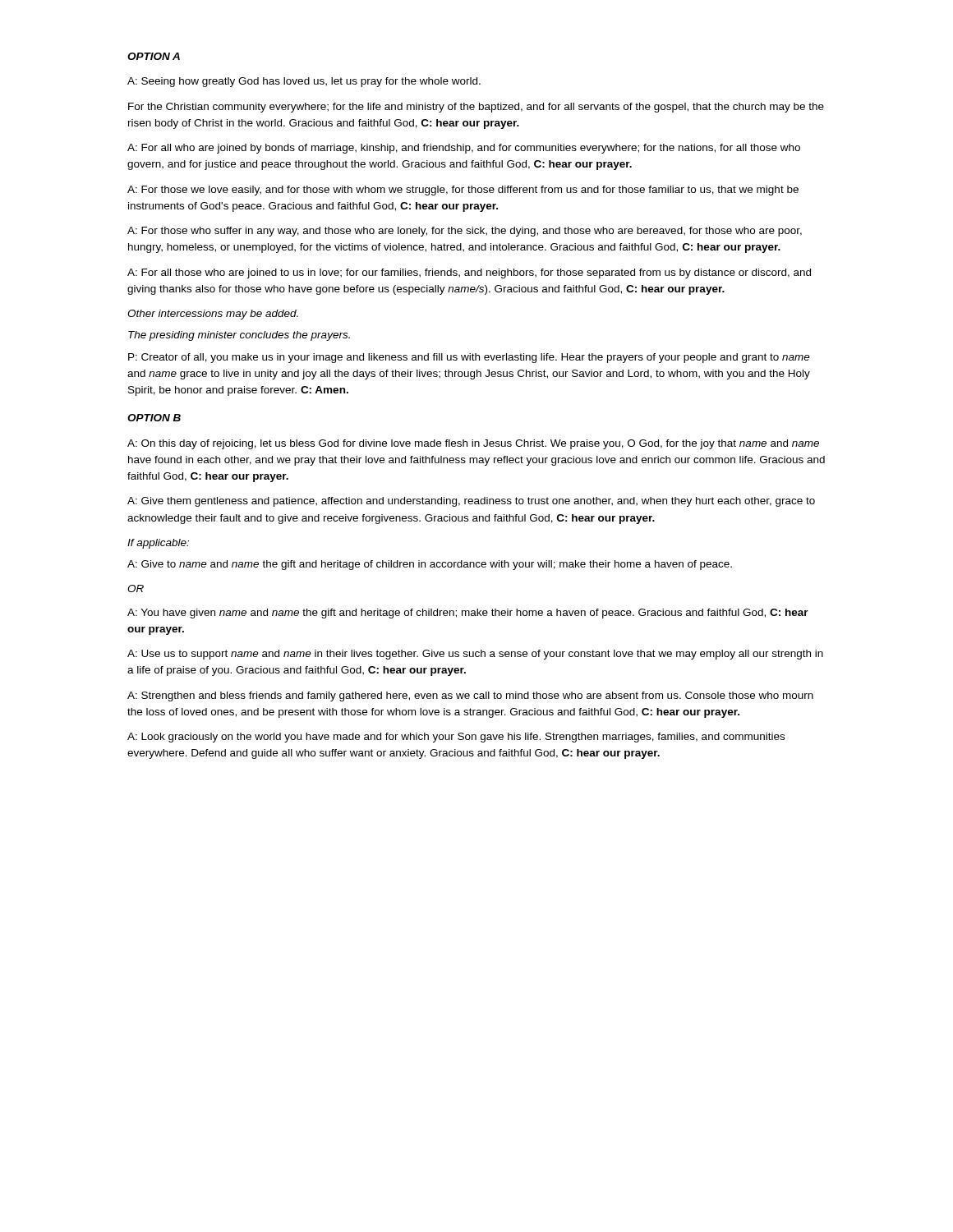Click on the text block that reads "A: For all who are joined"
953x1232 pixels.
click(x=464, y=156)
